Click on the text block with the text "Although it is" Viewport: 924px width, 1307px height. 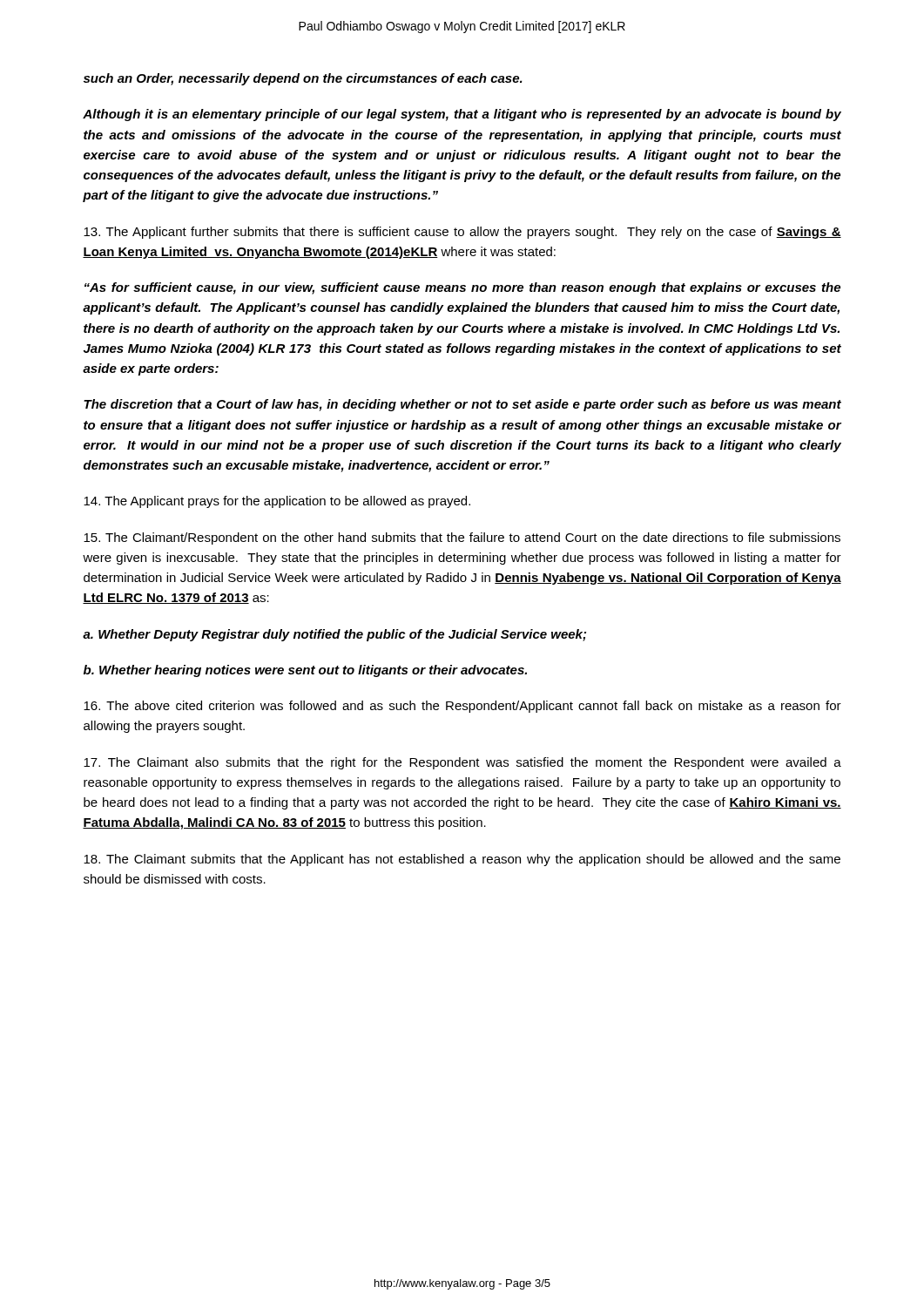tap(462, 154)
